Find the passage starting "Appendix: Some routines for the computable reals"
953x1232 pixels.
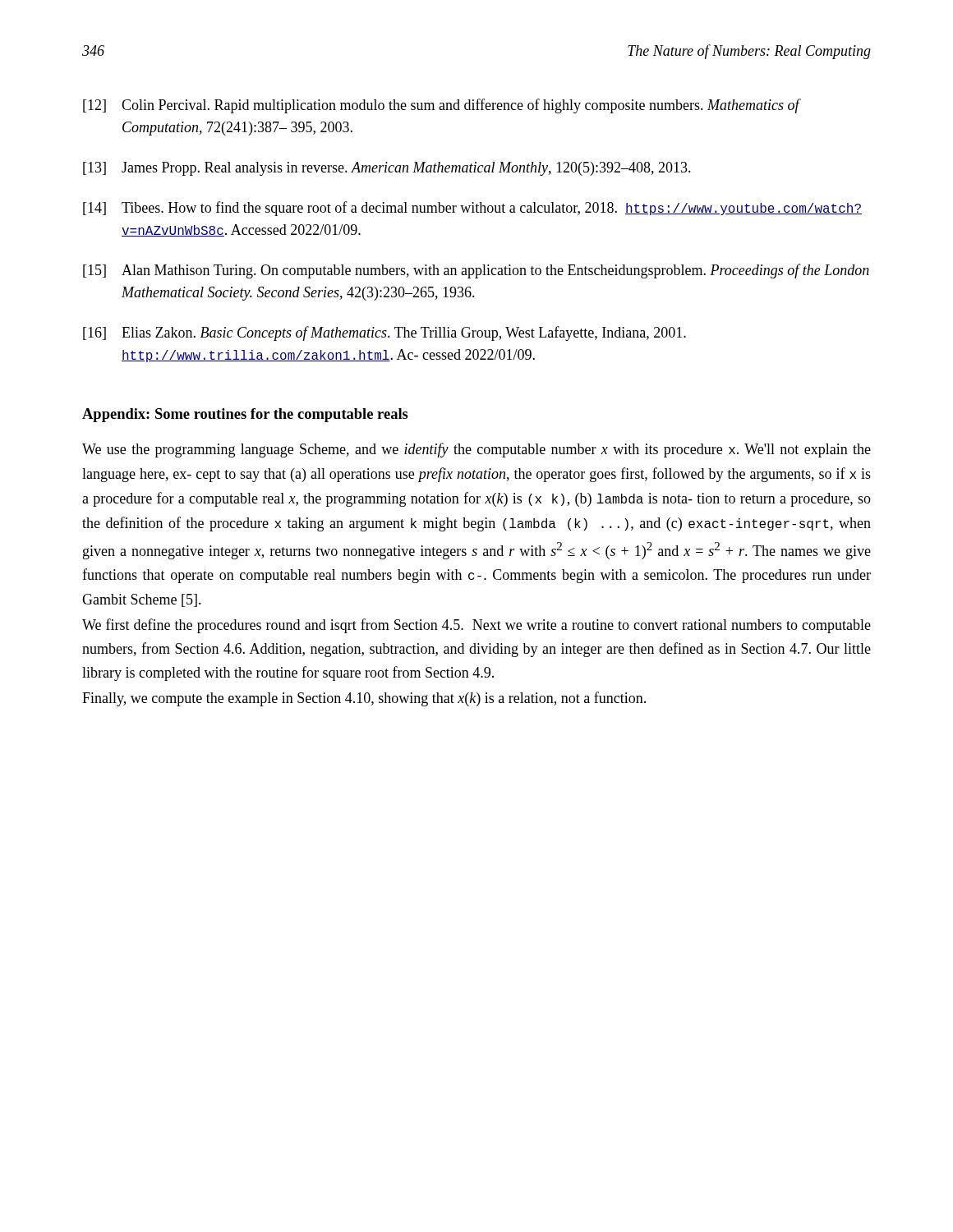[245, 414]
